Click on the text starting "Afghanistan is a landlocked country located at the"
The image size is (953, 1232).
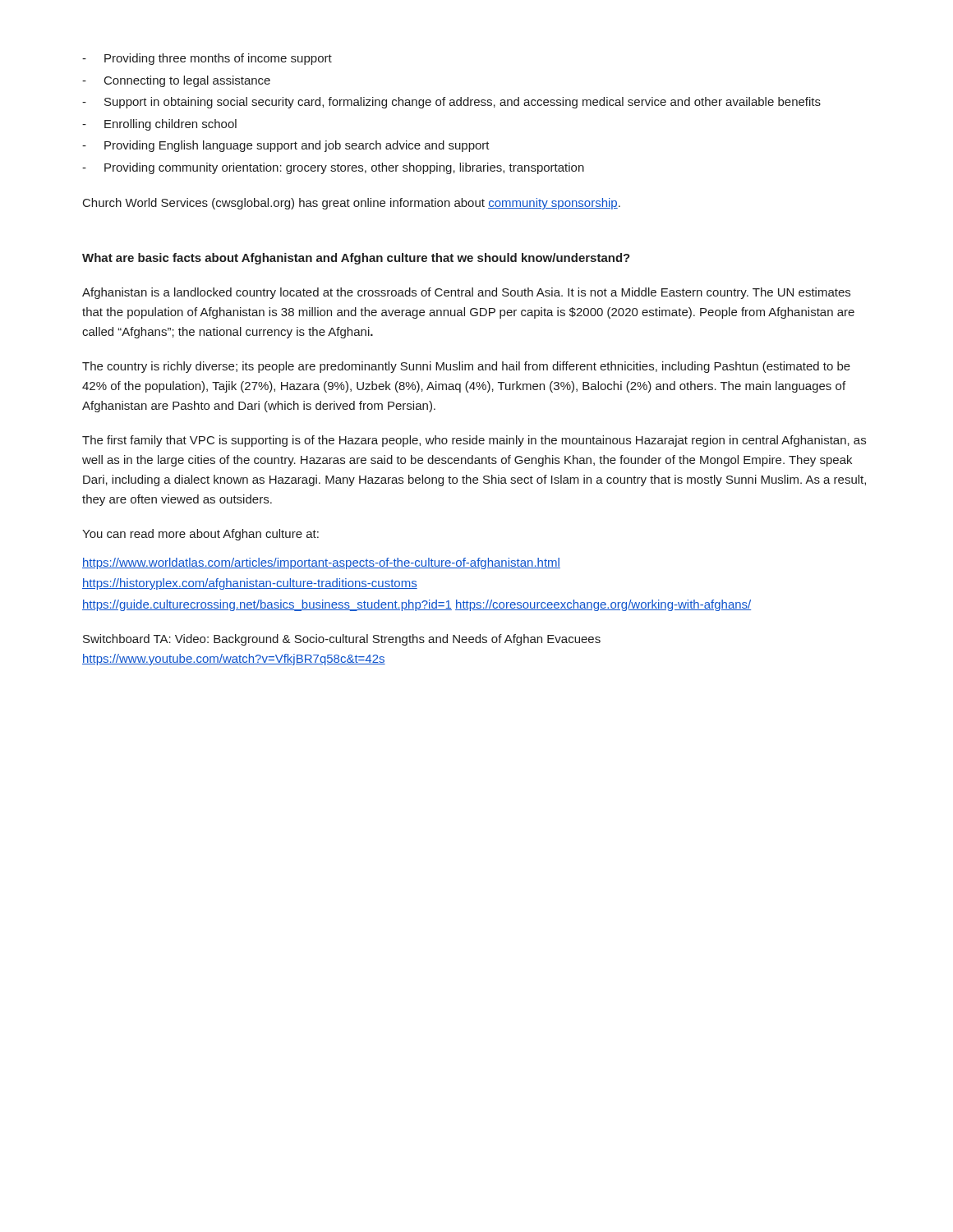(468, 311)
